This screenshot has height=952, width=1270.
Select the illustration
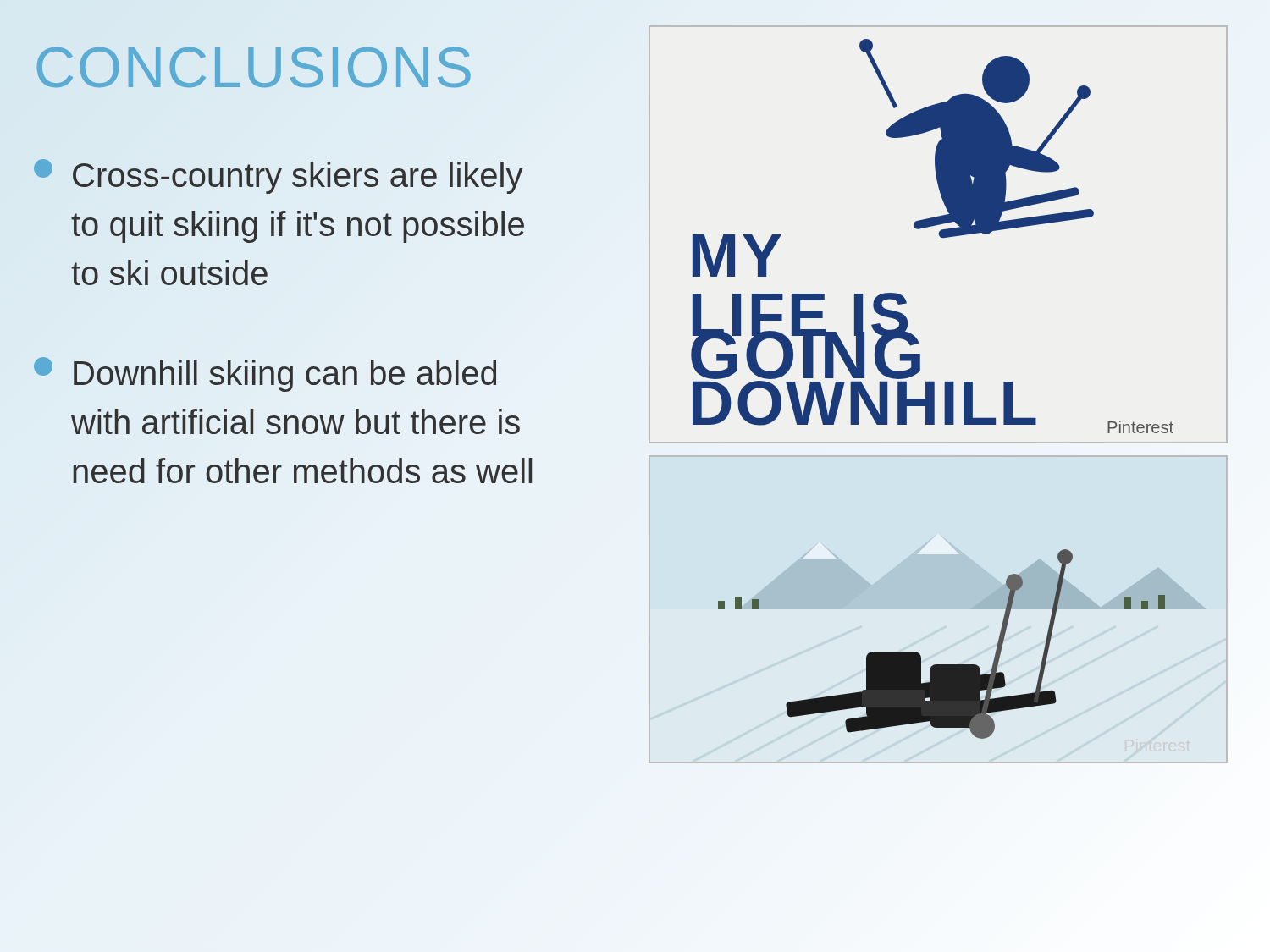938,234
